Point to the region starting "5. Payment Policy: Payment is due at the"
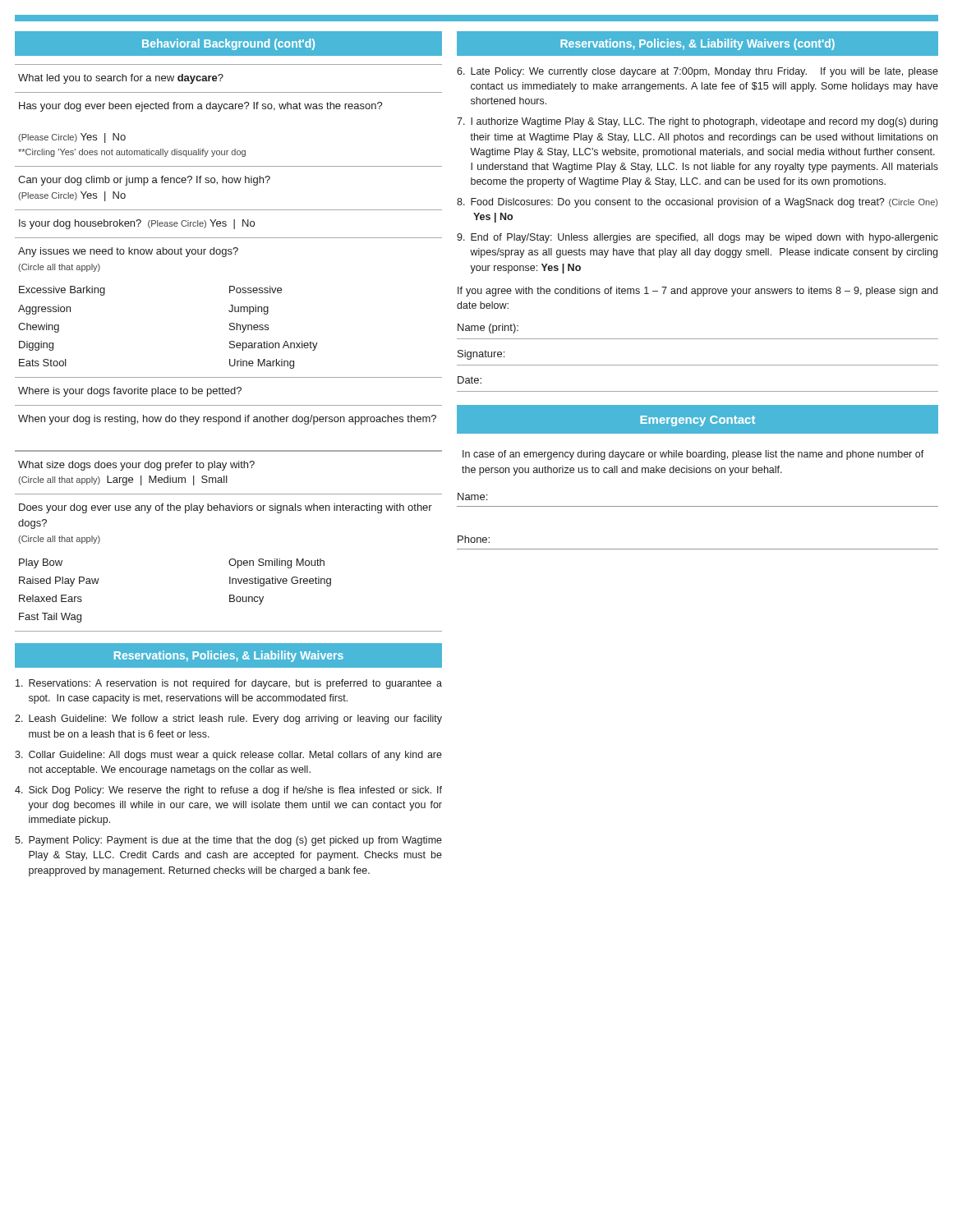Image resolution: width=953 pixels, height=1232 pixels. (228, 855)
